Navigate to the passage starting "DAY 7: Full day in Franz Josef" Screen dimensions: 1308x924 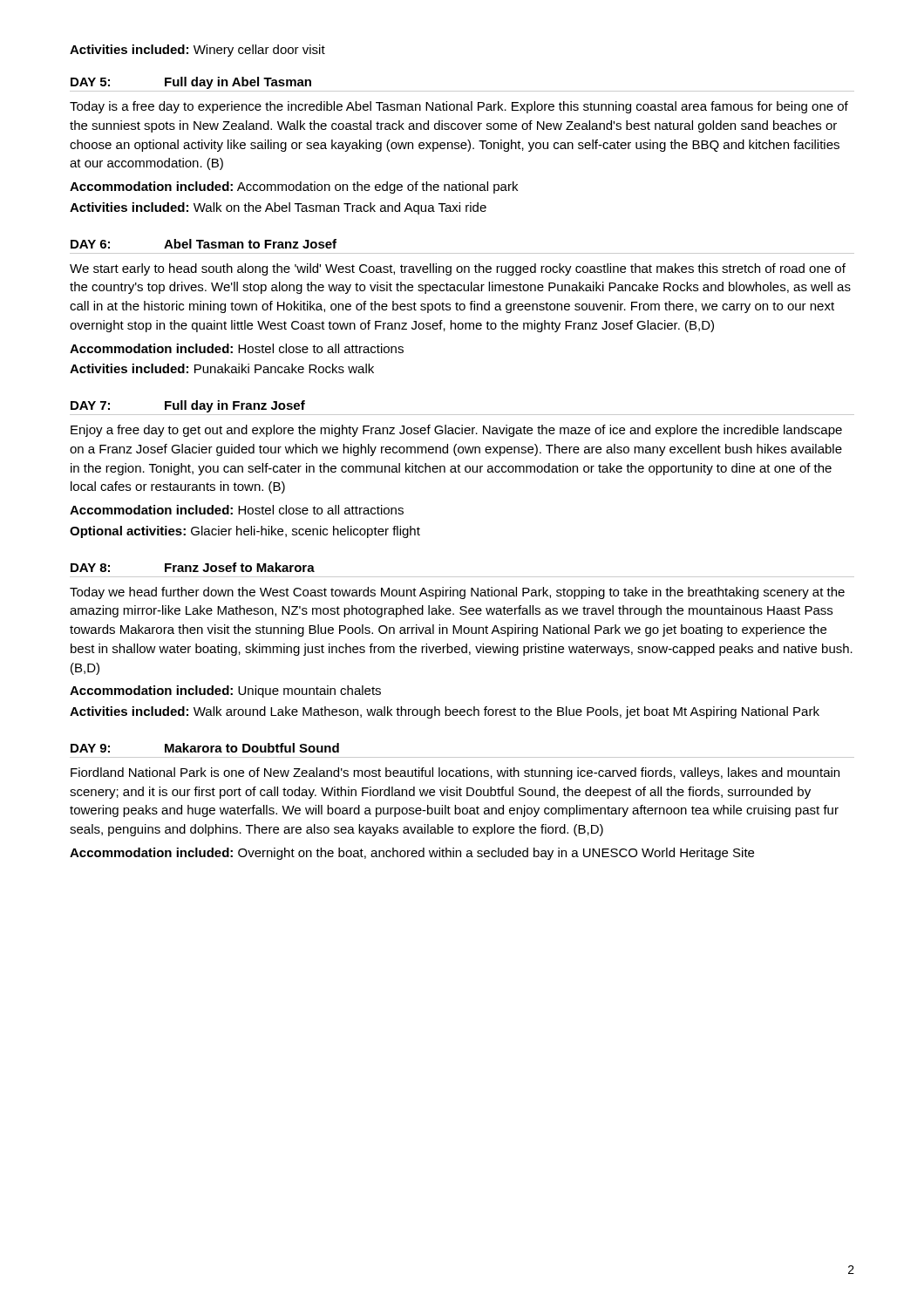[x=187, y=405]
